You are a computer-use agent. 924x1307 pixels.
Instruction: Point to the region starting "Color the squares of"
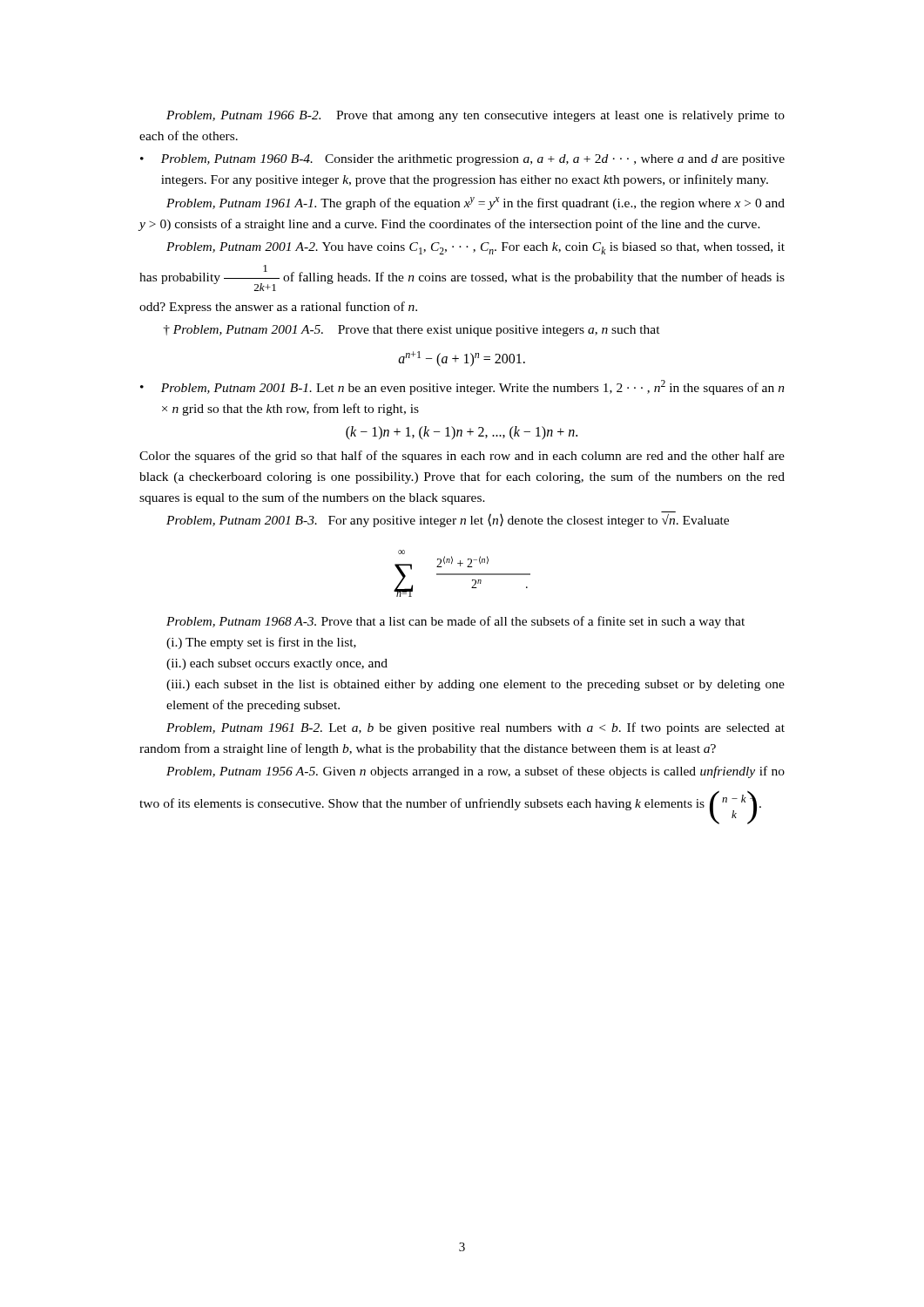[x=462, y=477]
